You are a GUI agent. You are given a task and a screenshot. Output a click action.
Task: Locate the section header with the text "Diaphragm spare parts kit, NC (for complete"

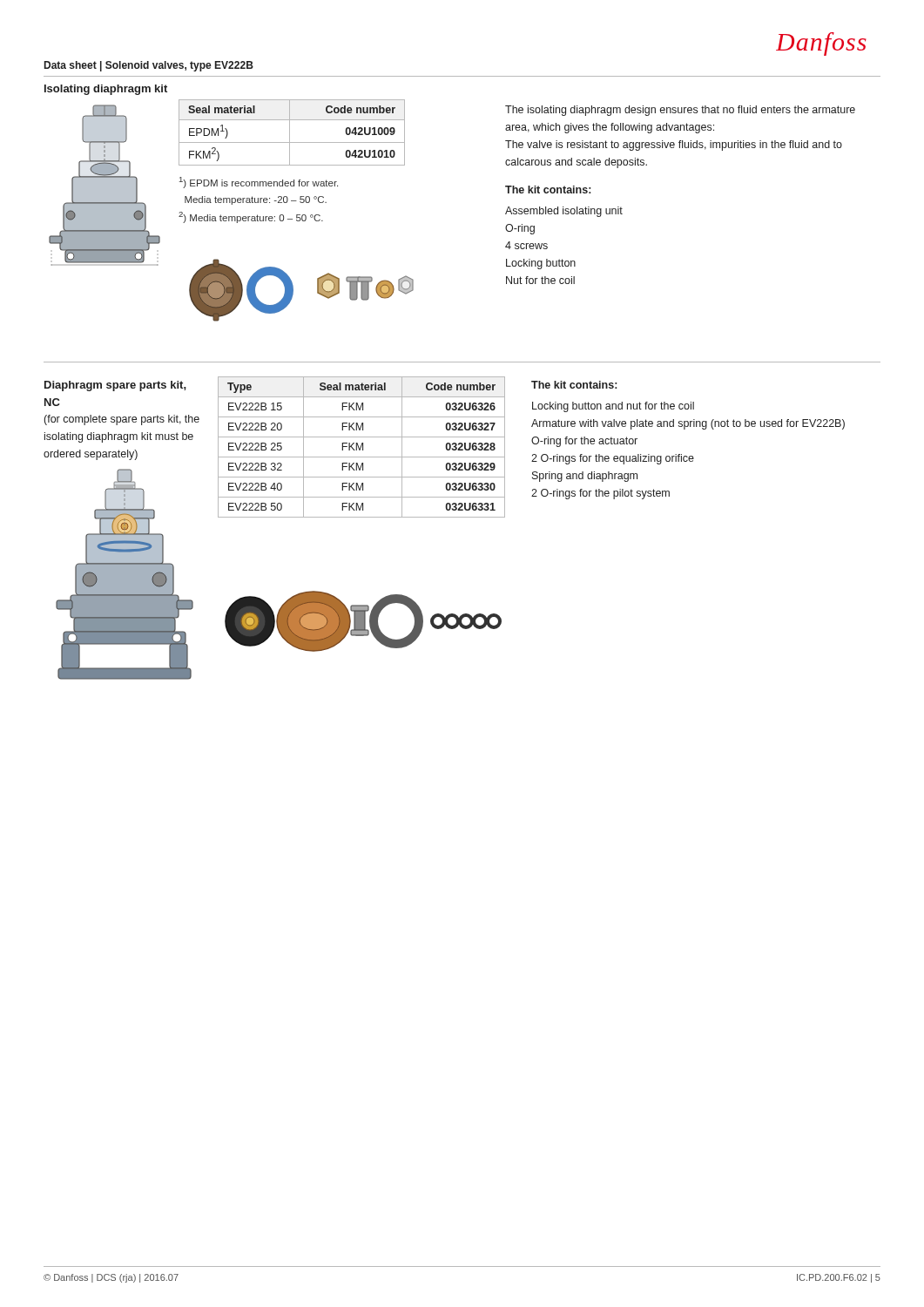click(122, 419)
